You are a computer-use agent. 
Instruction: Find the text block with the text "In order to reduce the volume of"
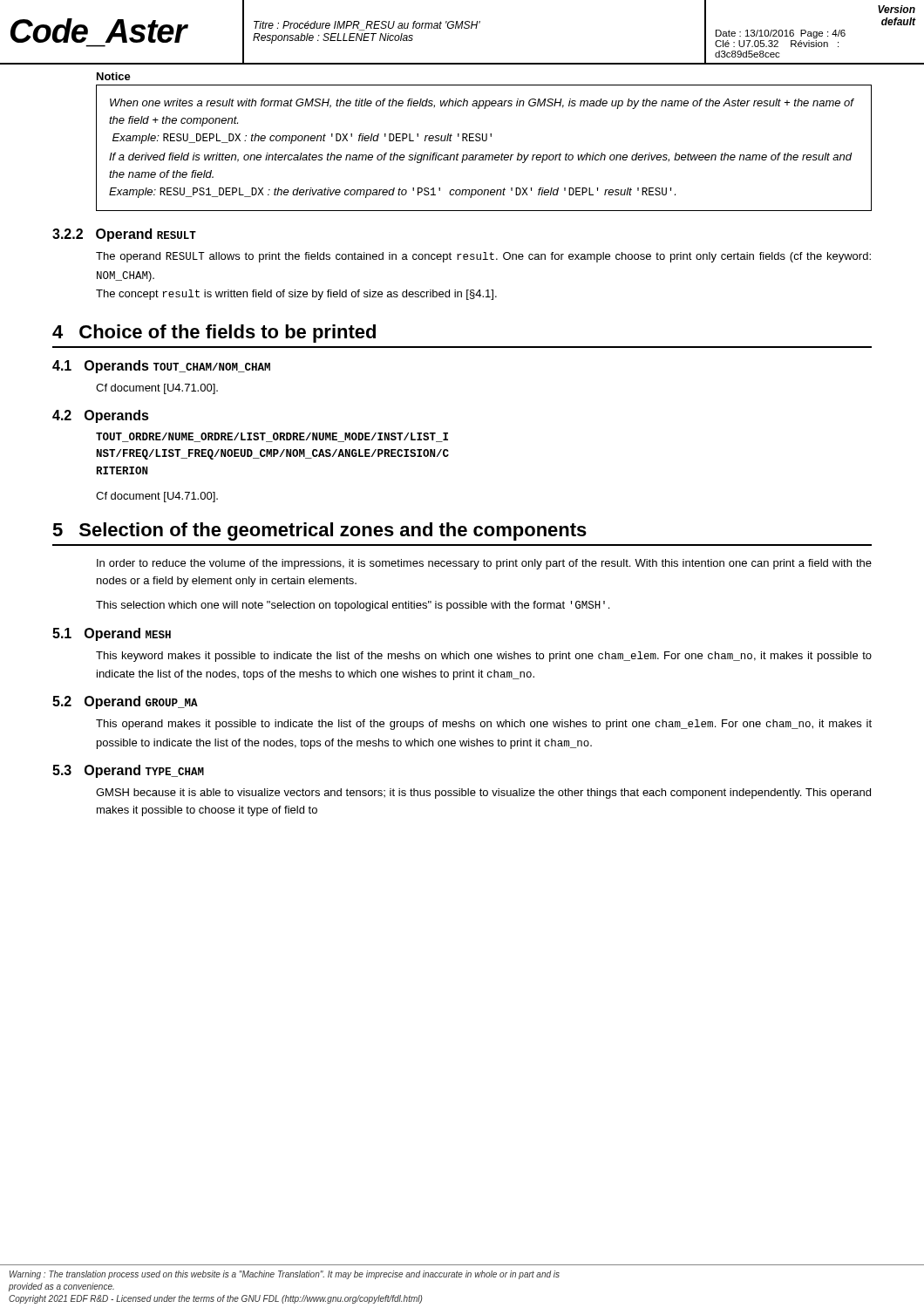[484, 572]
